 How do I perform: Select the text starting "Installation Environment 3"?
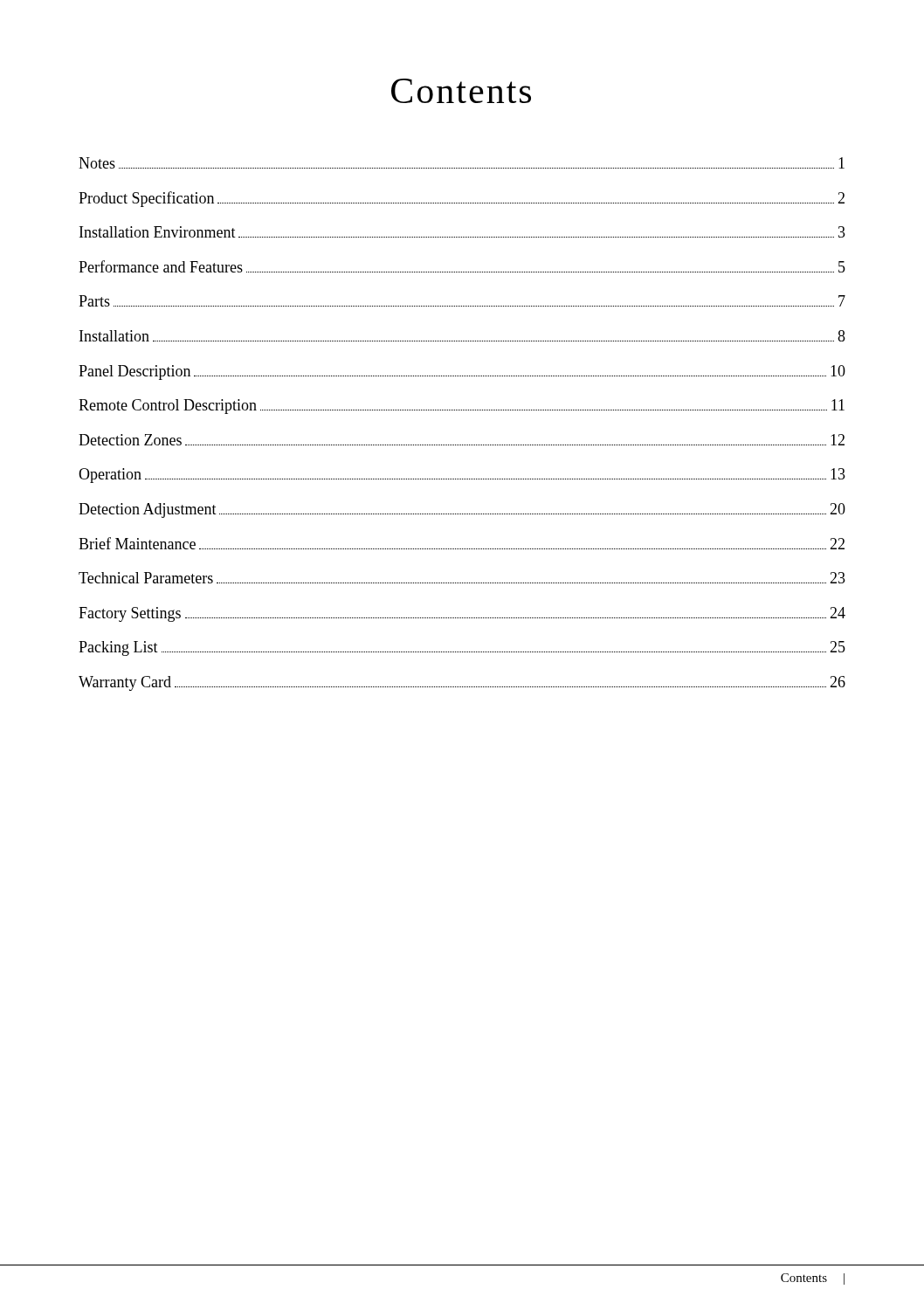point(462,233)
